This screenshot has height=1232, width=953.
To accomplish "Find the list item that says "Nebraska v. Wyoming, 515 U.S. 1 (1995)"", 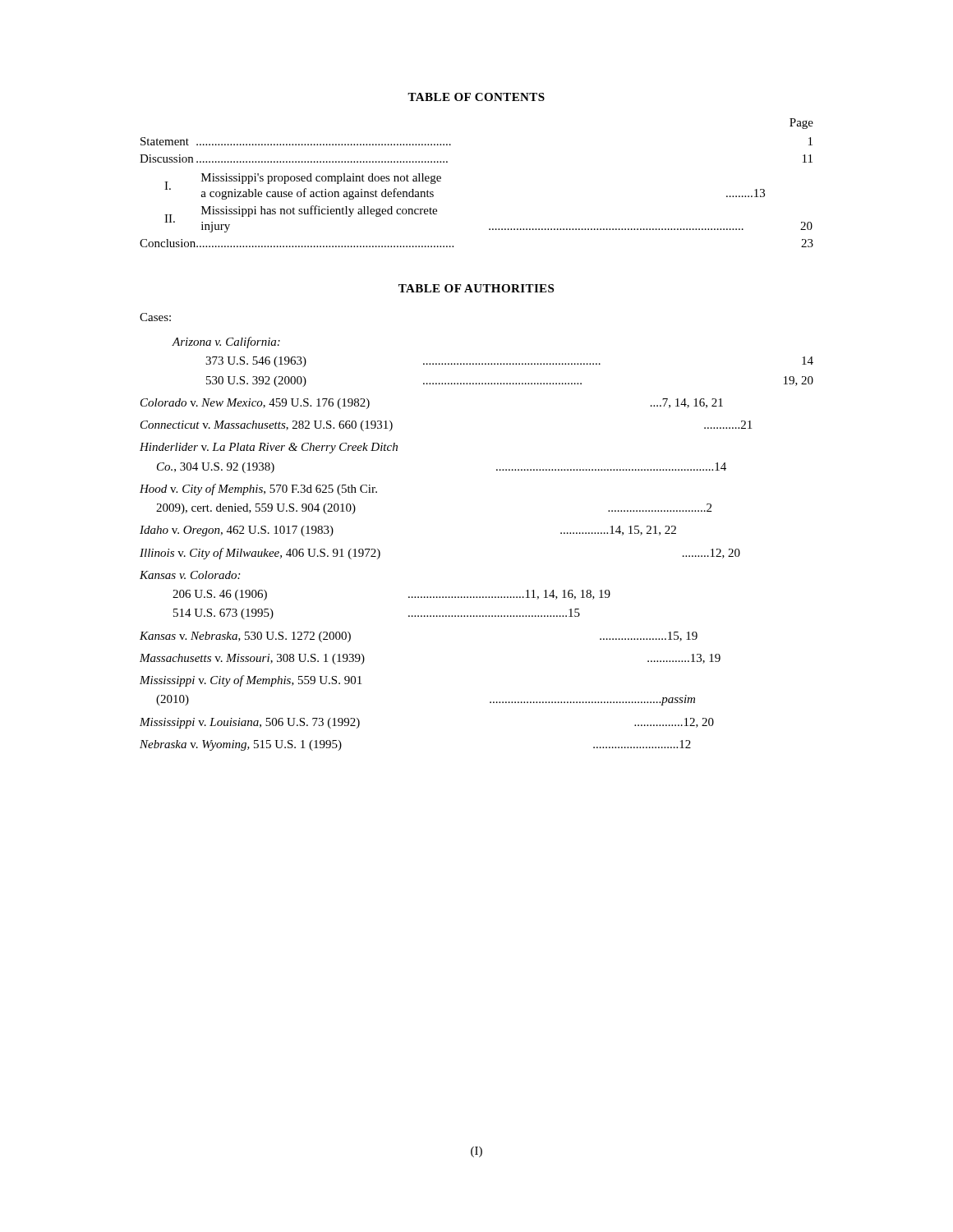I will 241,745.
